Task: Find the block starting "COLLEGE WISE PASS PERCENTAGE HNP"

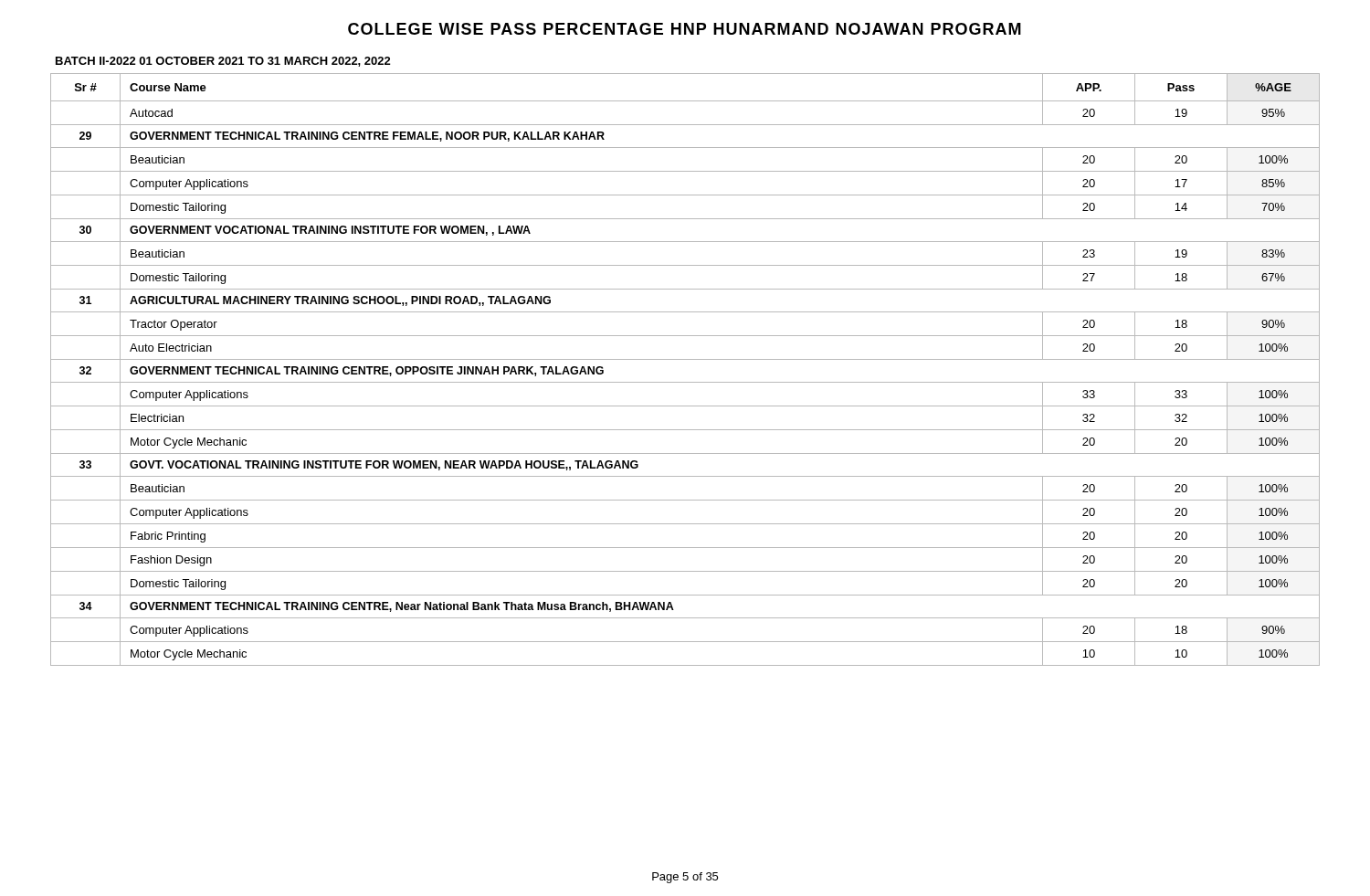Action: tap(685, 29)
